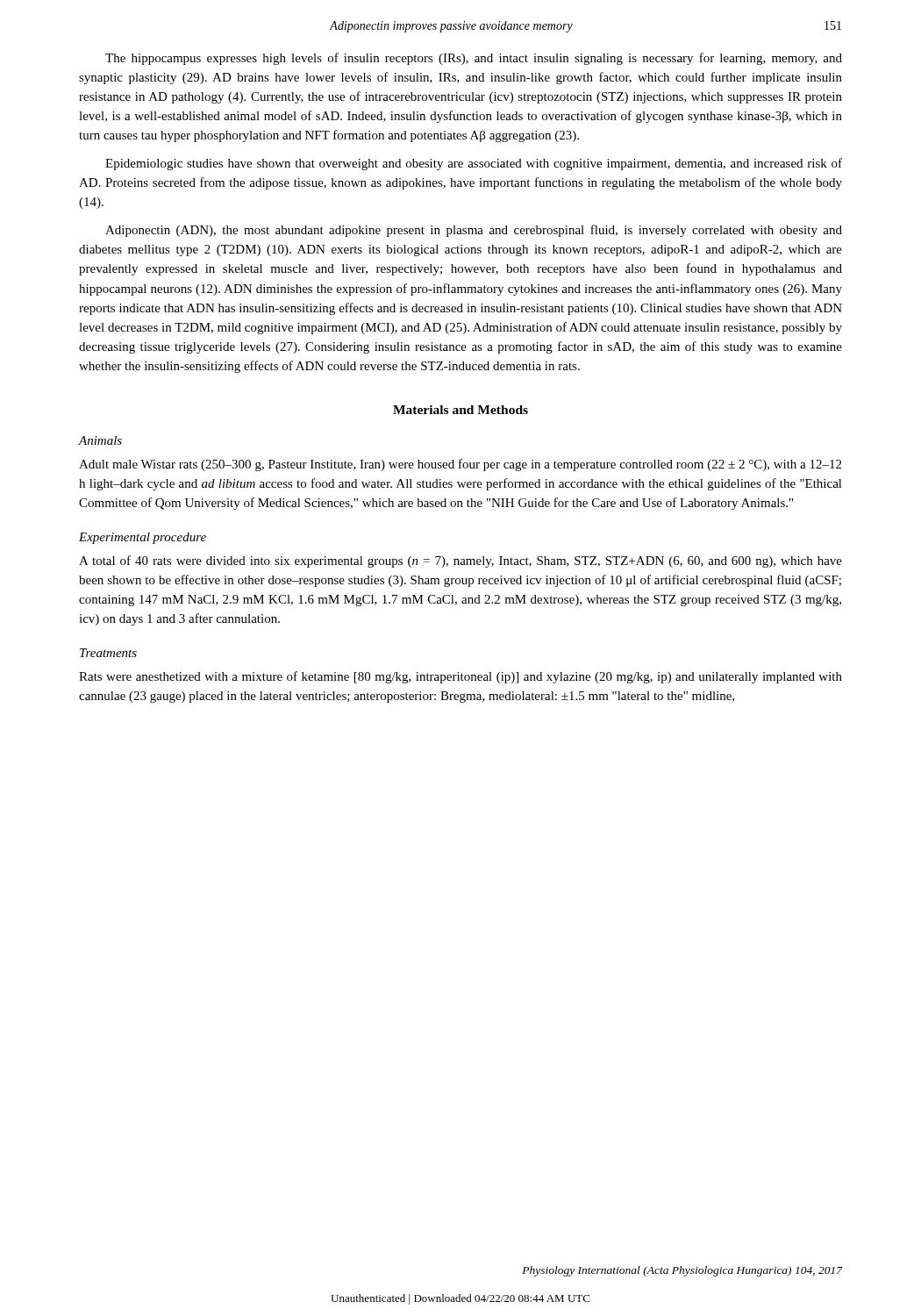The image size is (921, 1316).
Task: Find the passage starting "Materials and Methods"
Action: coord(460,409)
